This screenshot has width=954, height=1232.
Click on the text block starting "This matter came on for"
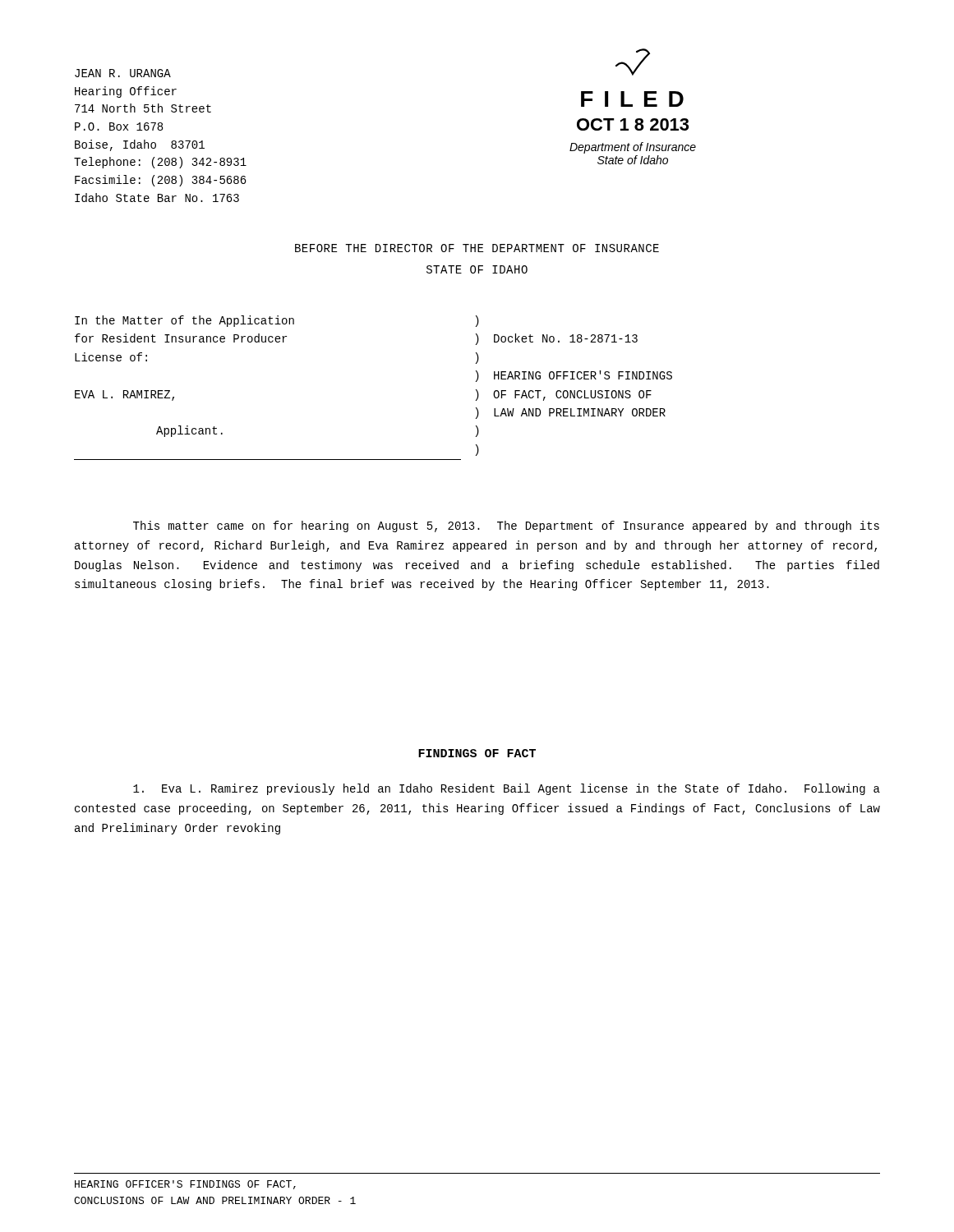click(x=477, y=556)
